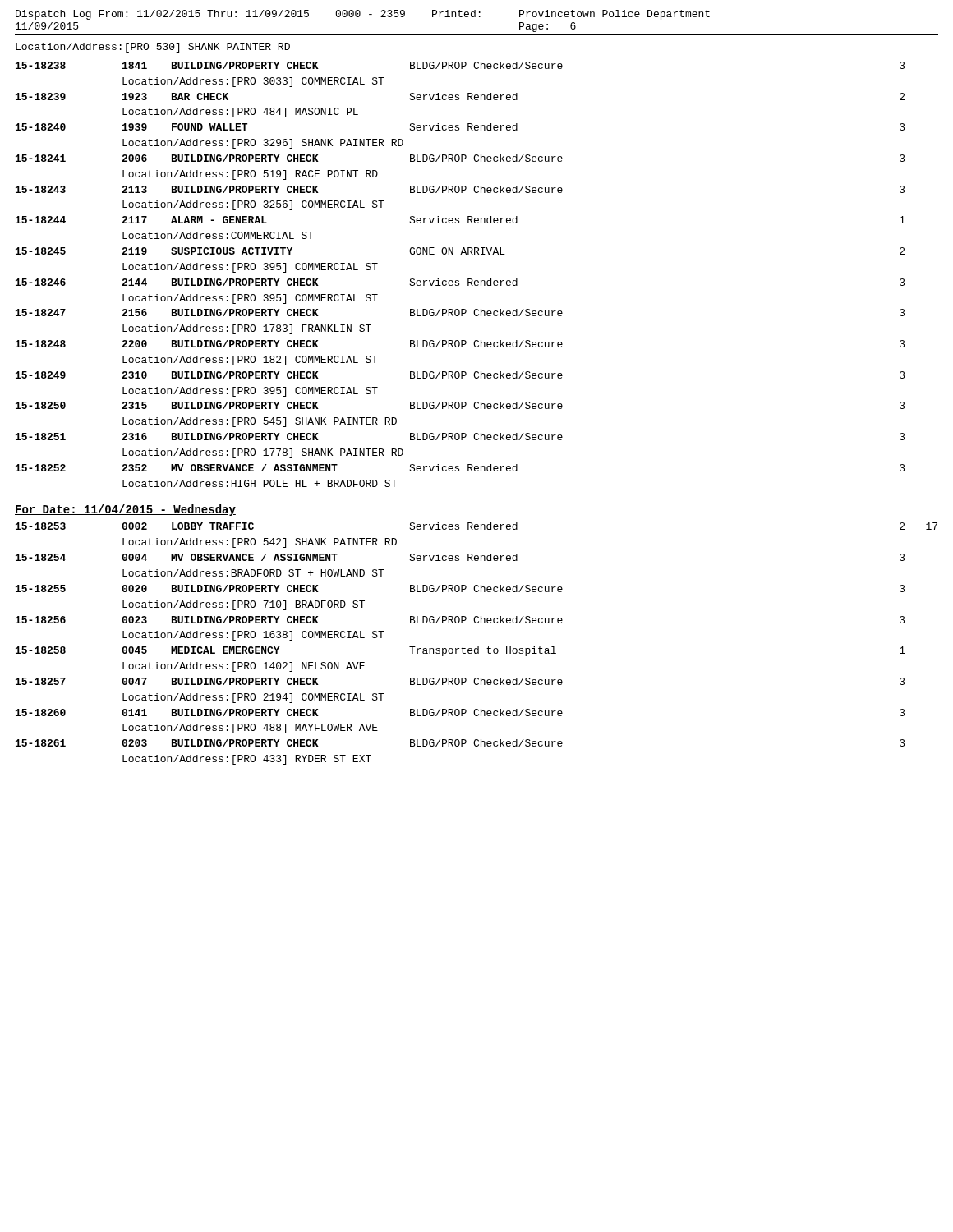Select the list item containing "15-18260 0141 BUILDING/PROPERTY CHECK"

[x=476, y=722]
